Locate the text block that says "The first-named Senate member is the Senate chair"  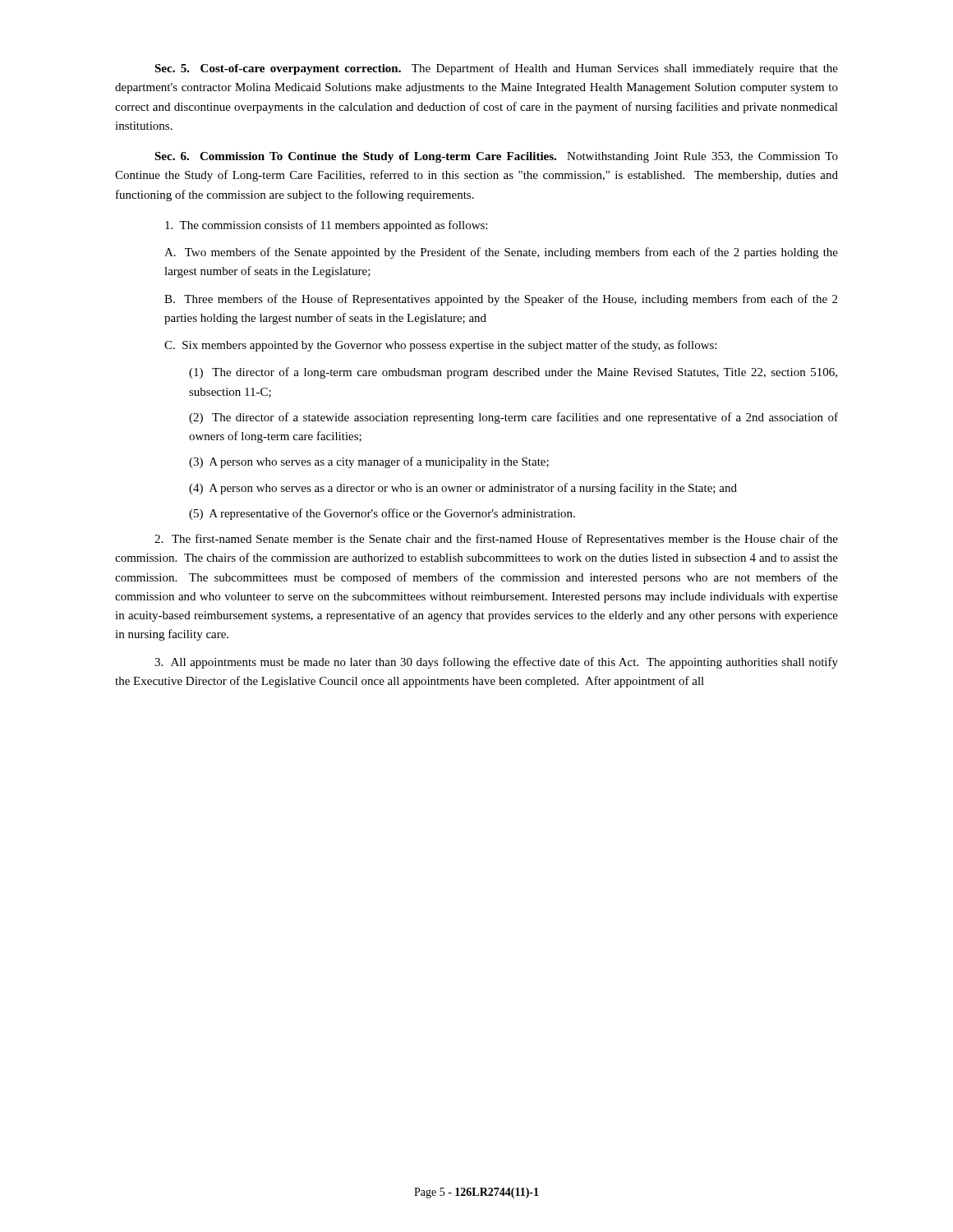[x=476, y=587]
